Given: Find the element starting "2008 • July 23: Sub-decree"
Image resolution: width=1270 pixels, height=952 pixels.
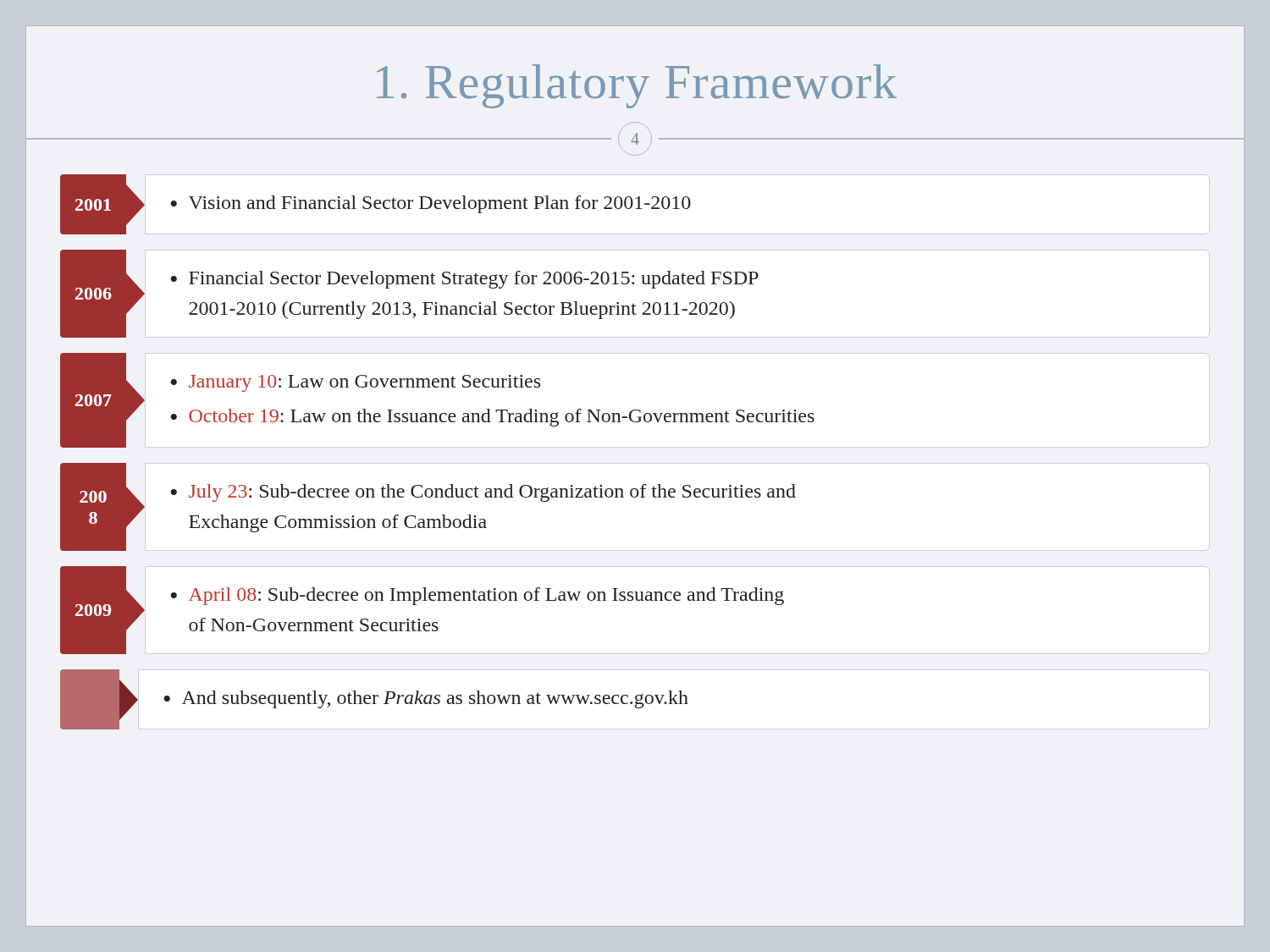Looking at the screenshot, I should (635, 507).
